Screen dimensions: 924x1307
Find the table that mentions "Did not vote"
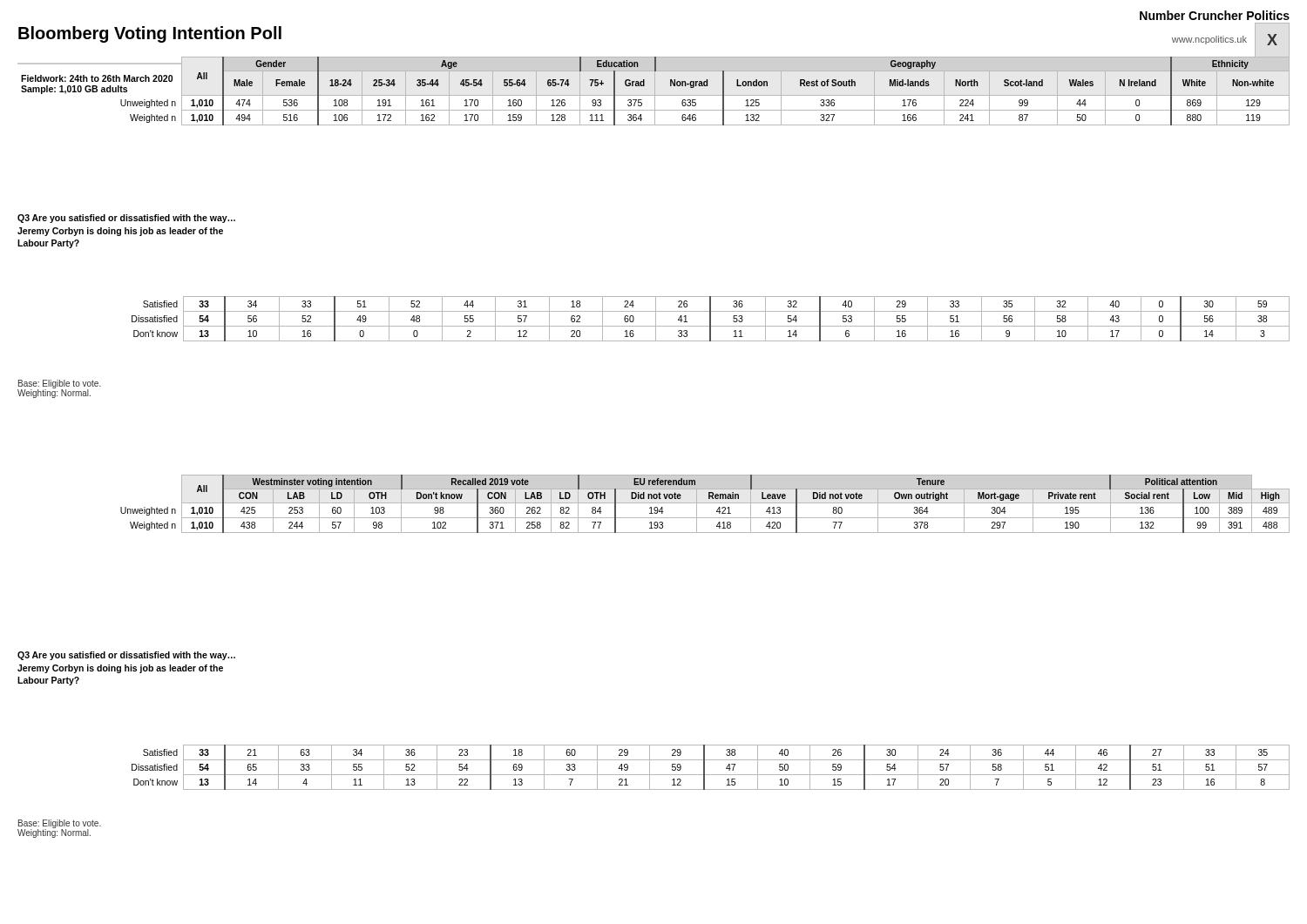(654, 504)
